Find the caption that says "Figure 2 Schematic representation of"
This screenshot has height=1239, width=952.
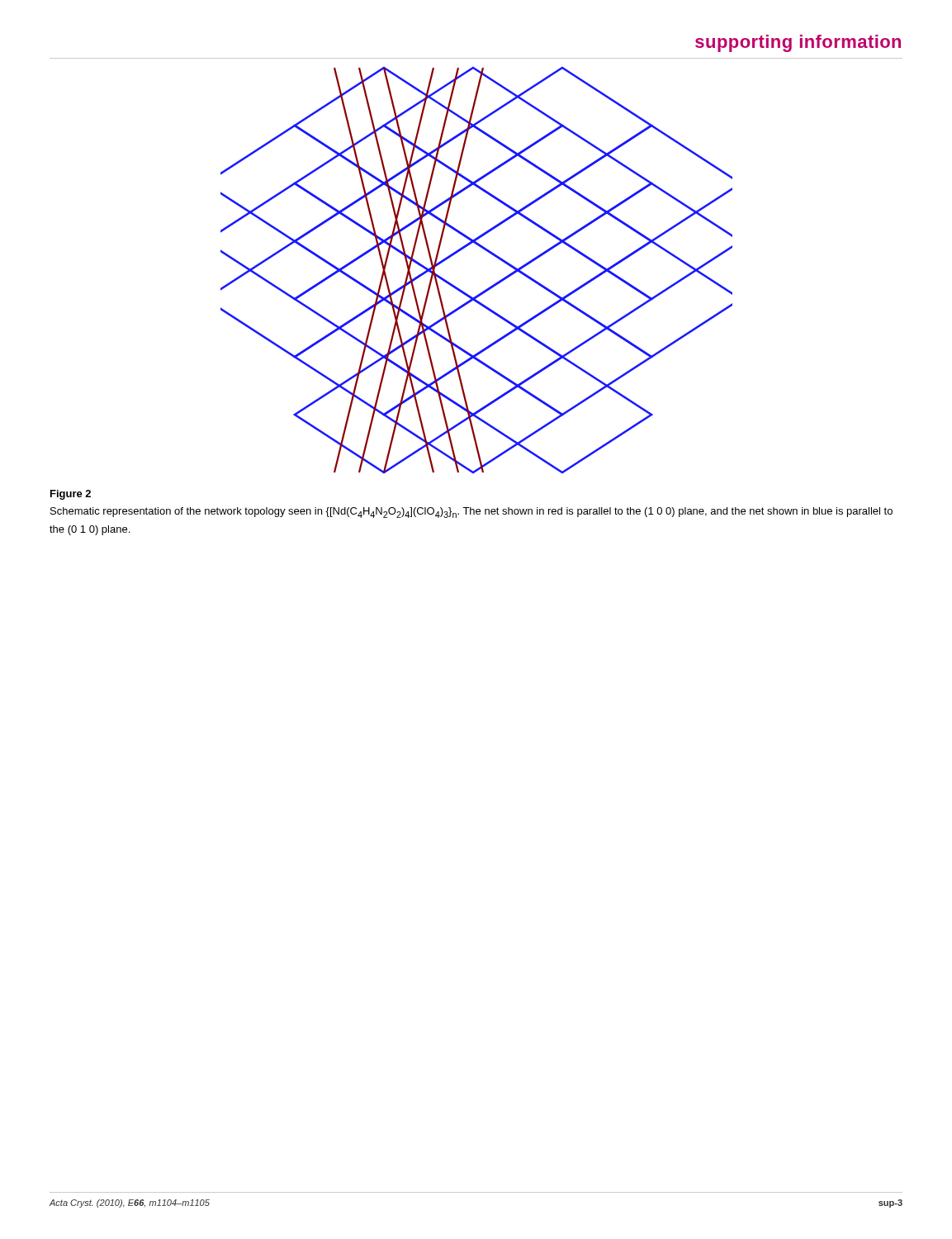(476, 512)
